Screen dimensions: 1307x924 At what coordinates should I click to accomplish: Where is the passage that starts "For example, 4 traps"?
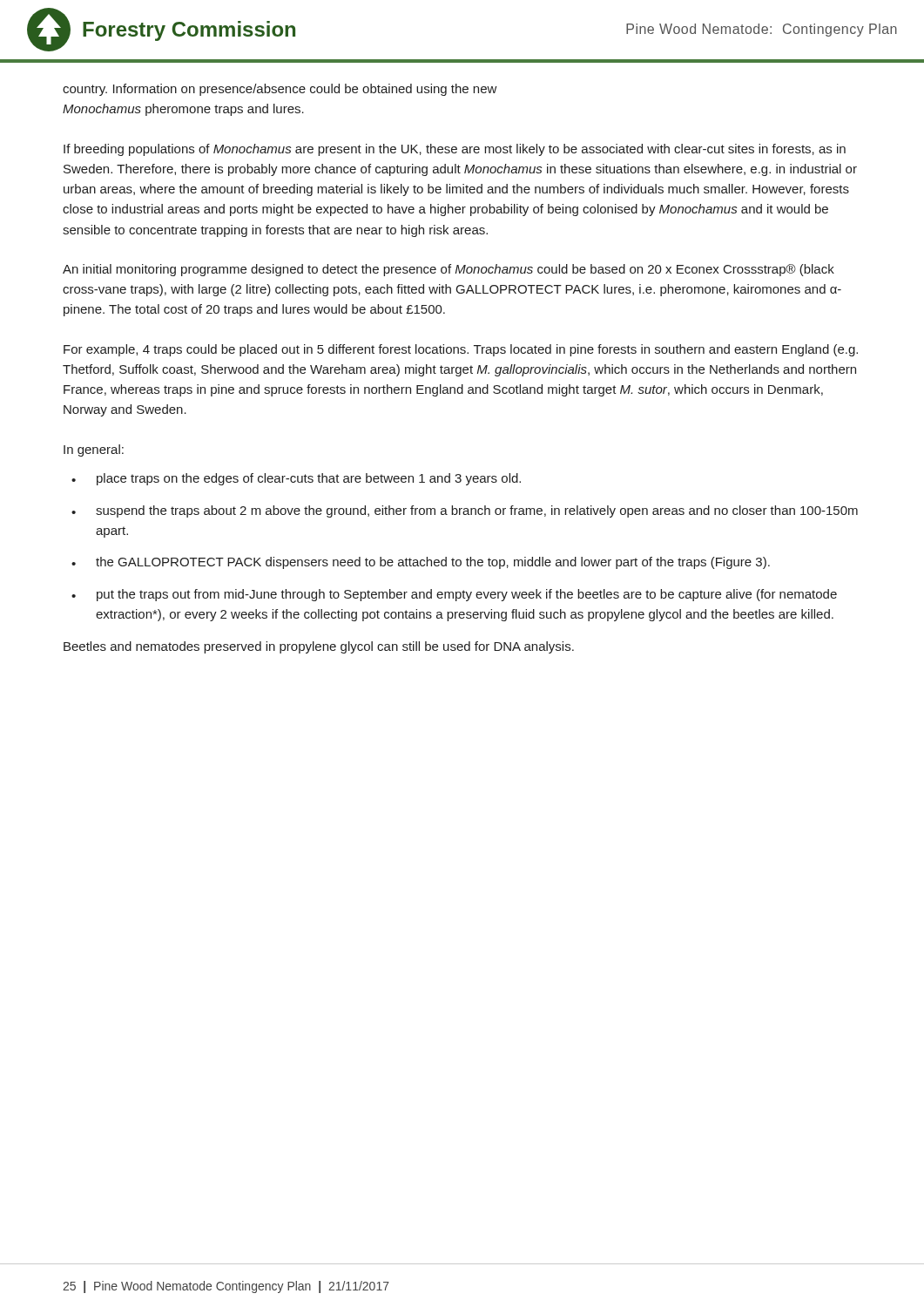point(461,379)
